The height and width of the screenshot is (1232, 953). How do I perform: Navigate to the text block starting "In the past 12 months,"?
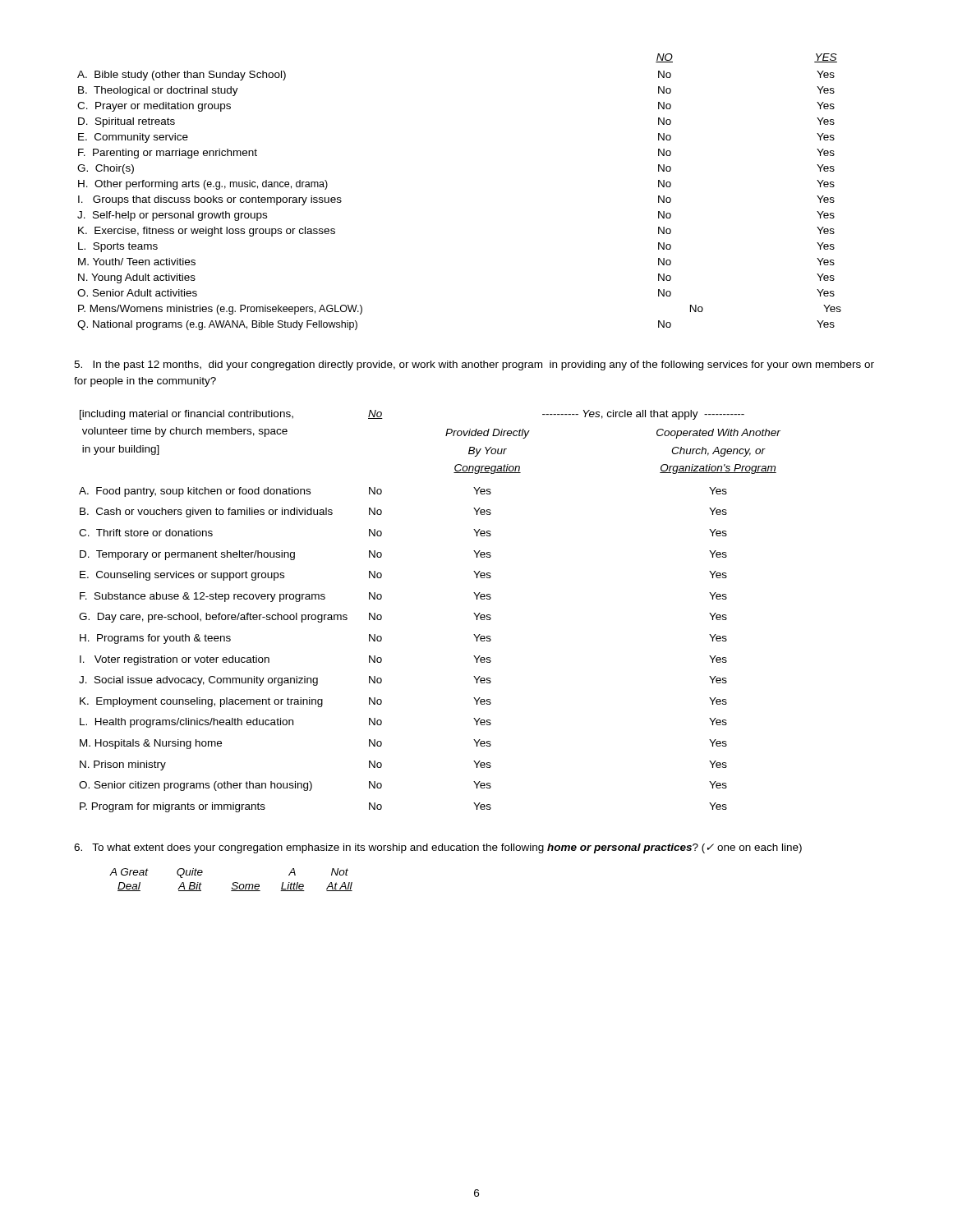point(474,373)
